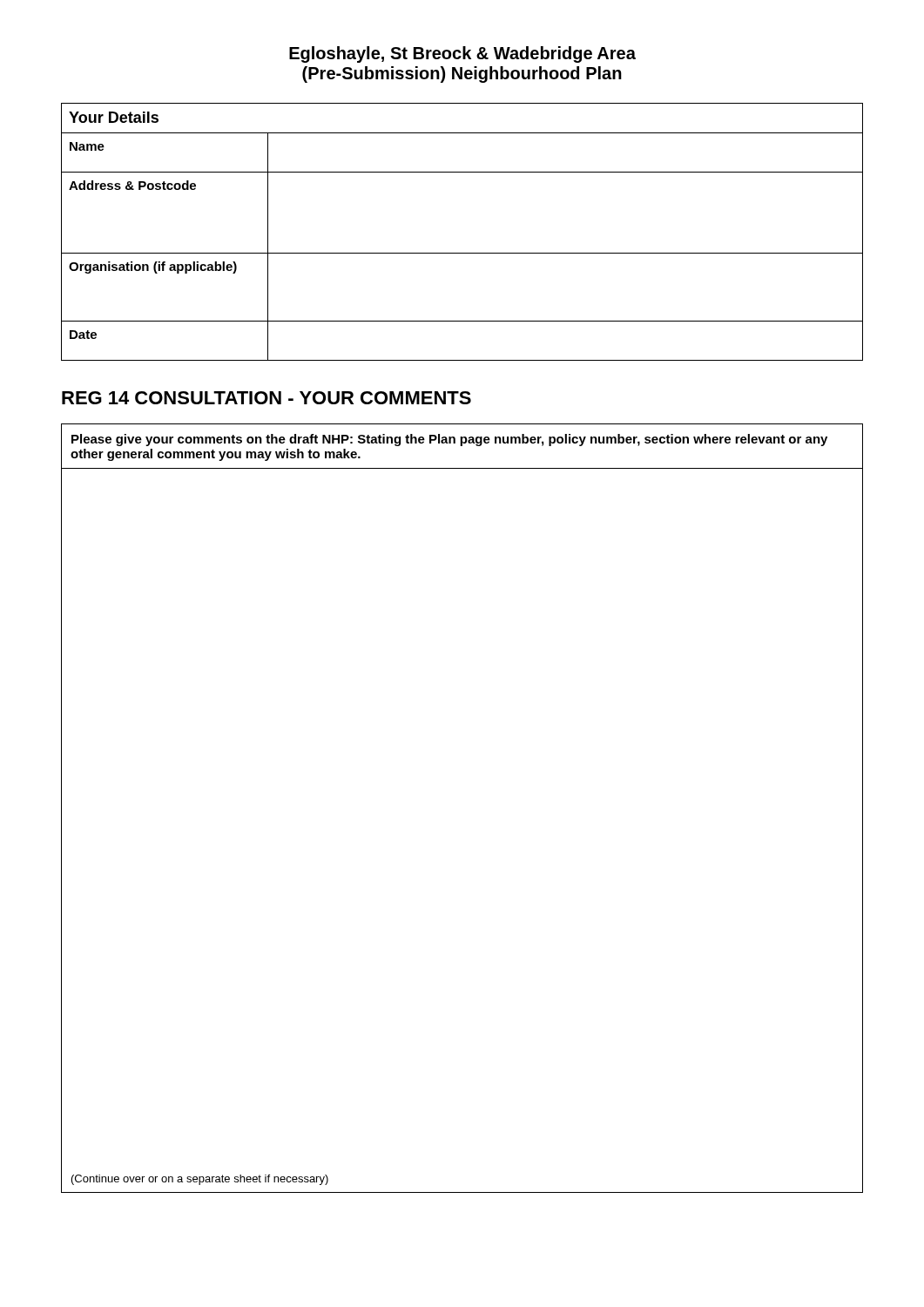The image size is (924, 1307).
Task: Locate the text starting "REG 14 CONSULTATION"
Action: (x=266, y=398)
